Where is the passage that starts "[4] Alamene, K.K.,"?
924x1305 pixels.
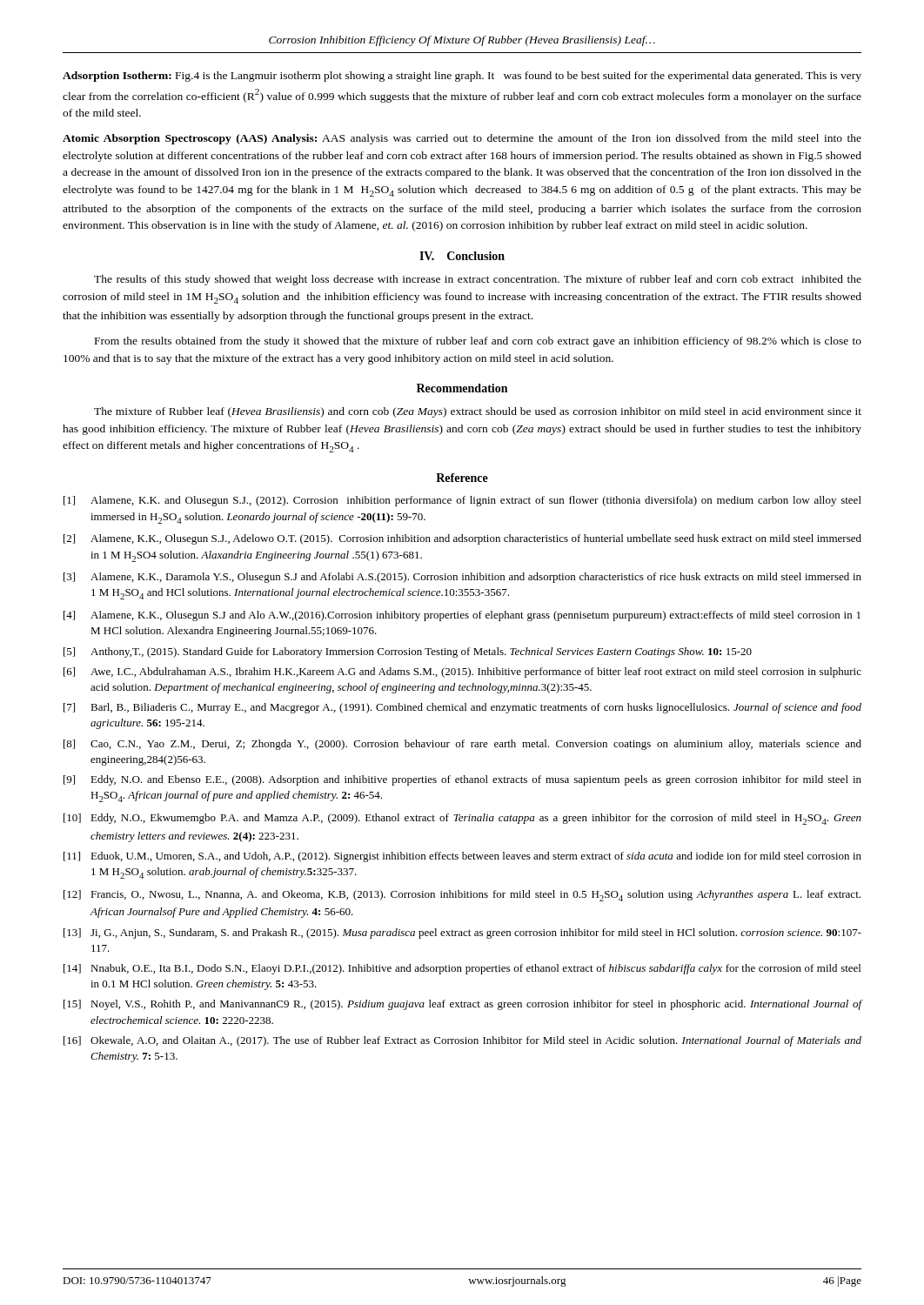(x=462, y=623)
